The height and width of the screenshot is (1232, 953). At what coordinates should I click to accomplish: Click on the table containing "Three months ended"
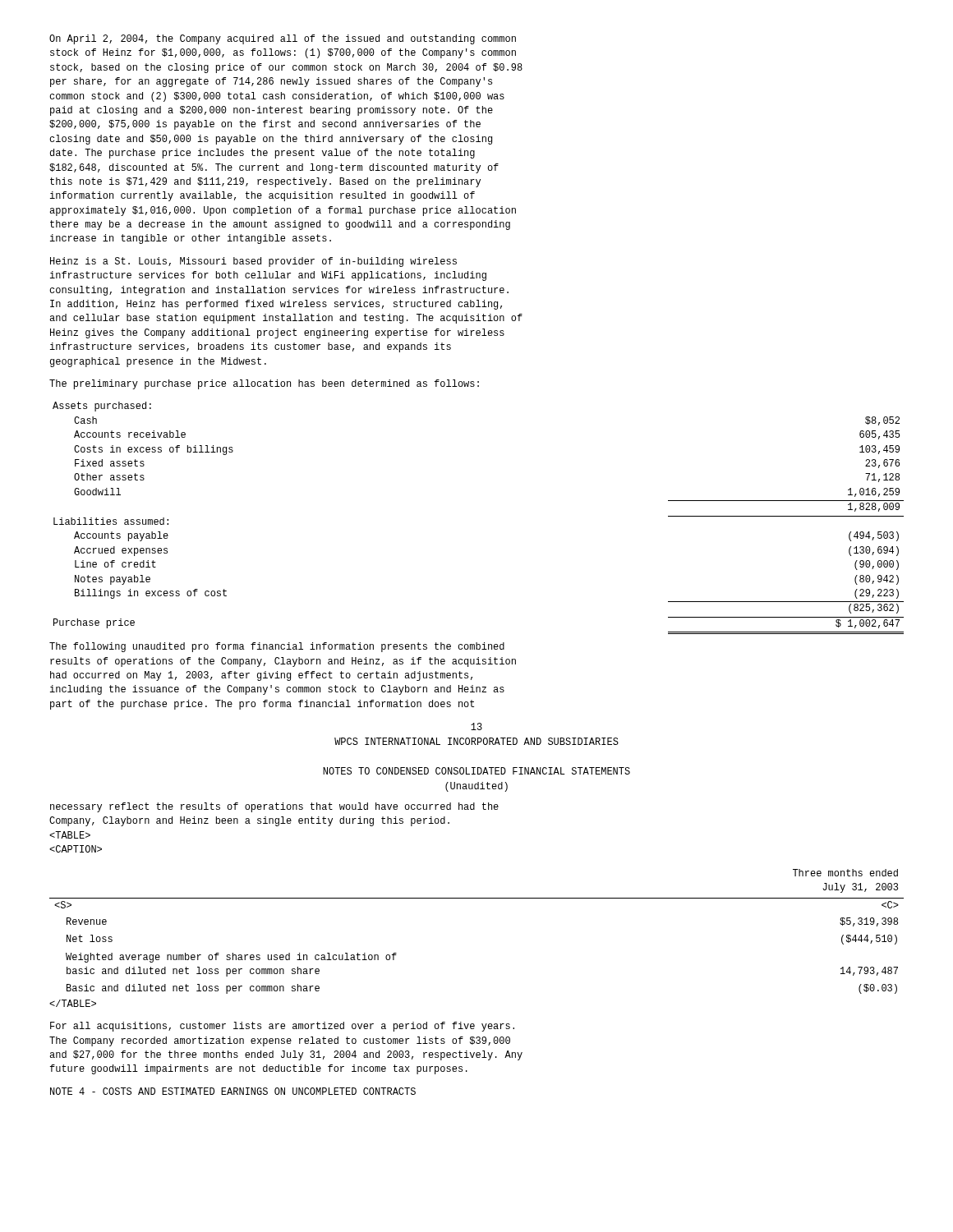pyautogui.click(x=476, y=932)
